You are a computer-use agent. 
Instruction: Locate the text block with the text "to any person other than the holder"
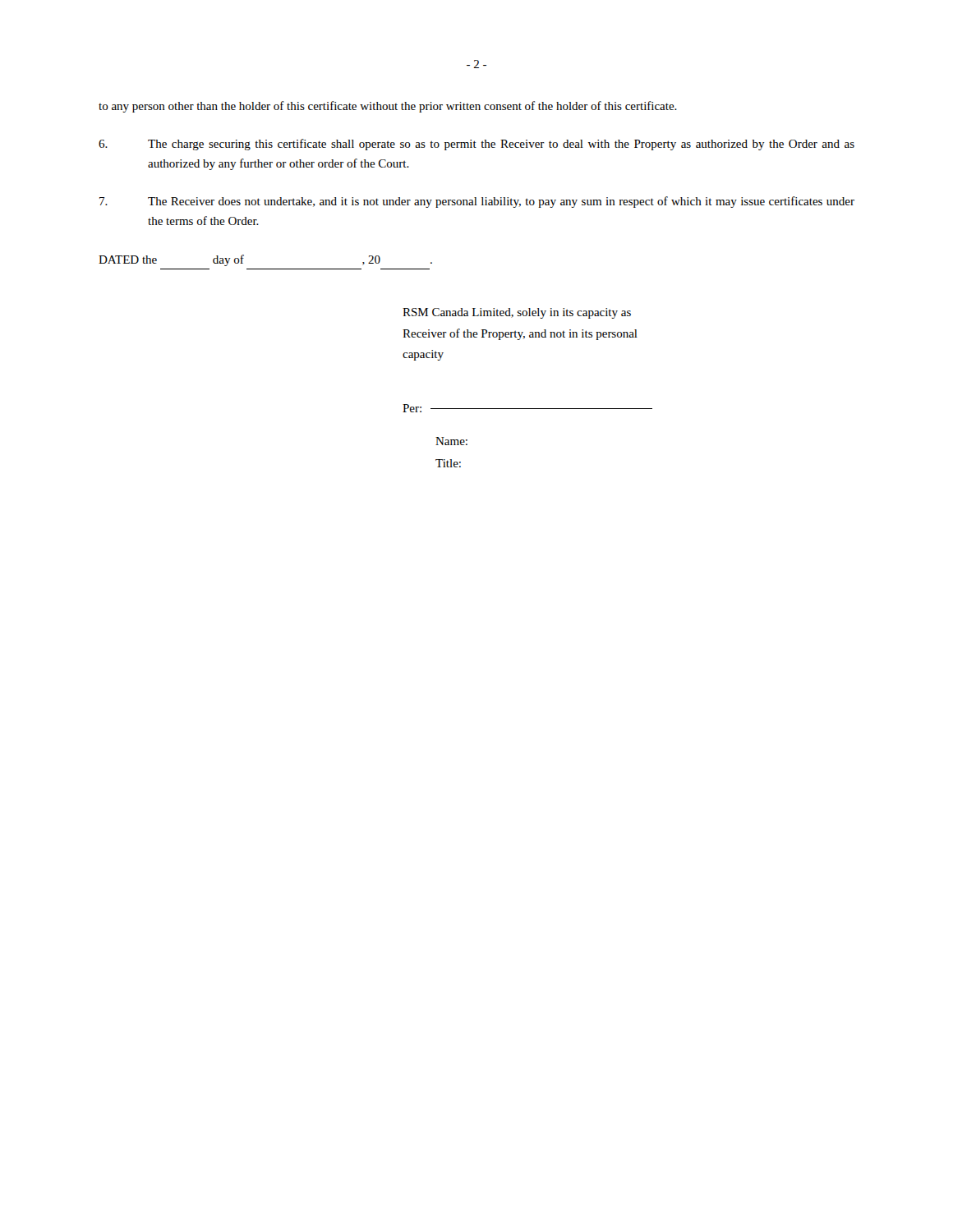pos(388,106)
